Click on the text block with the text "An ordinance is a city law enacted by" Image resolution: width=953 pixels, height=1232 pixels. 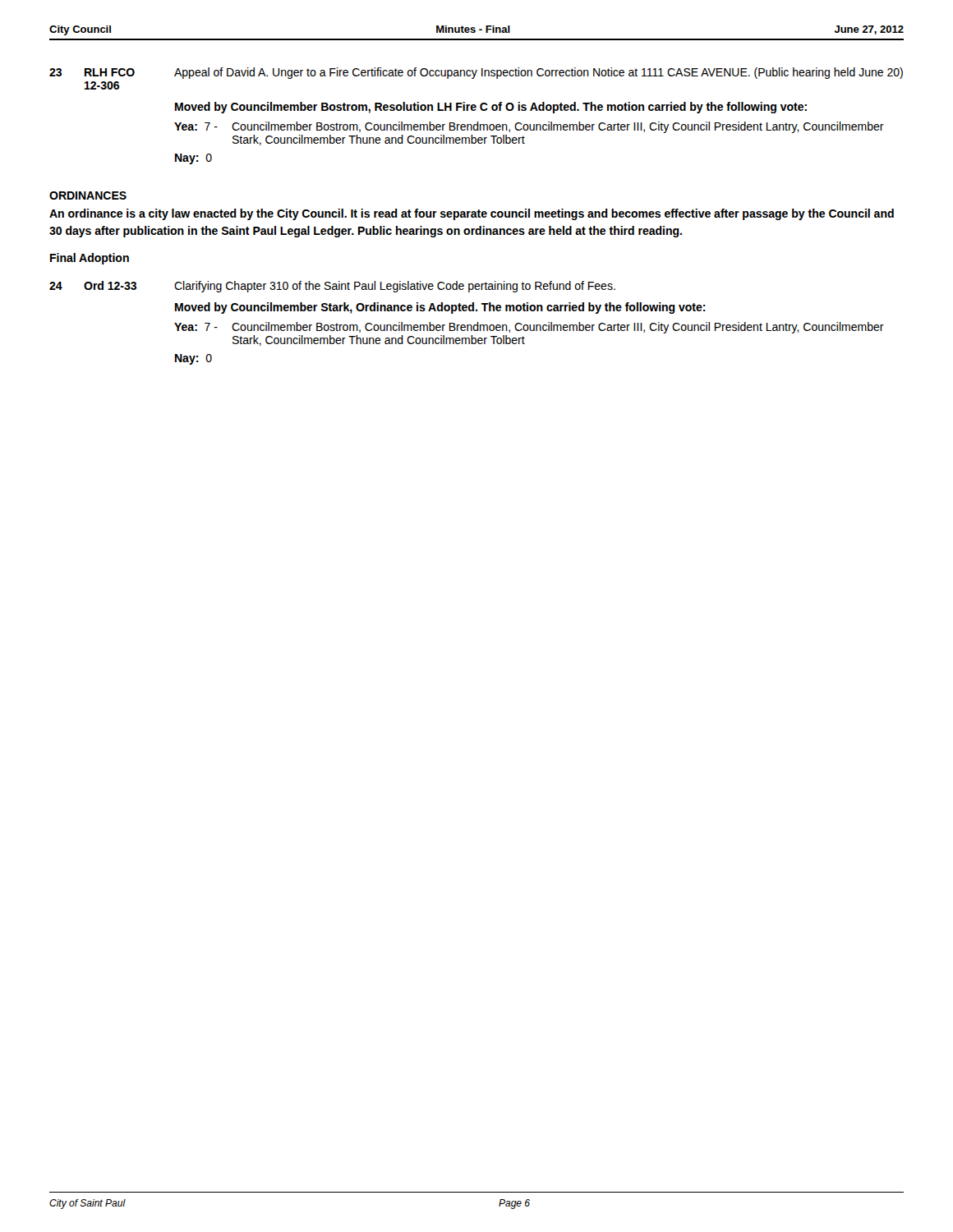(472, 222)
